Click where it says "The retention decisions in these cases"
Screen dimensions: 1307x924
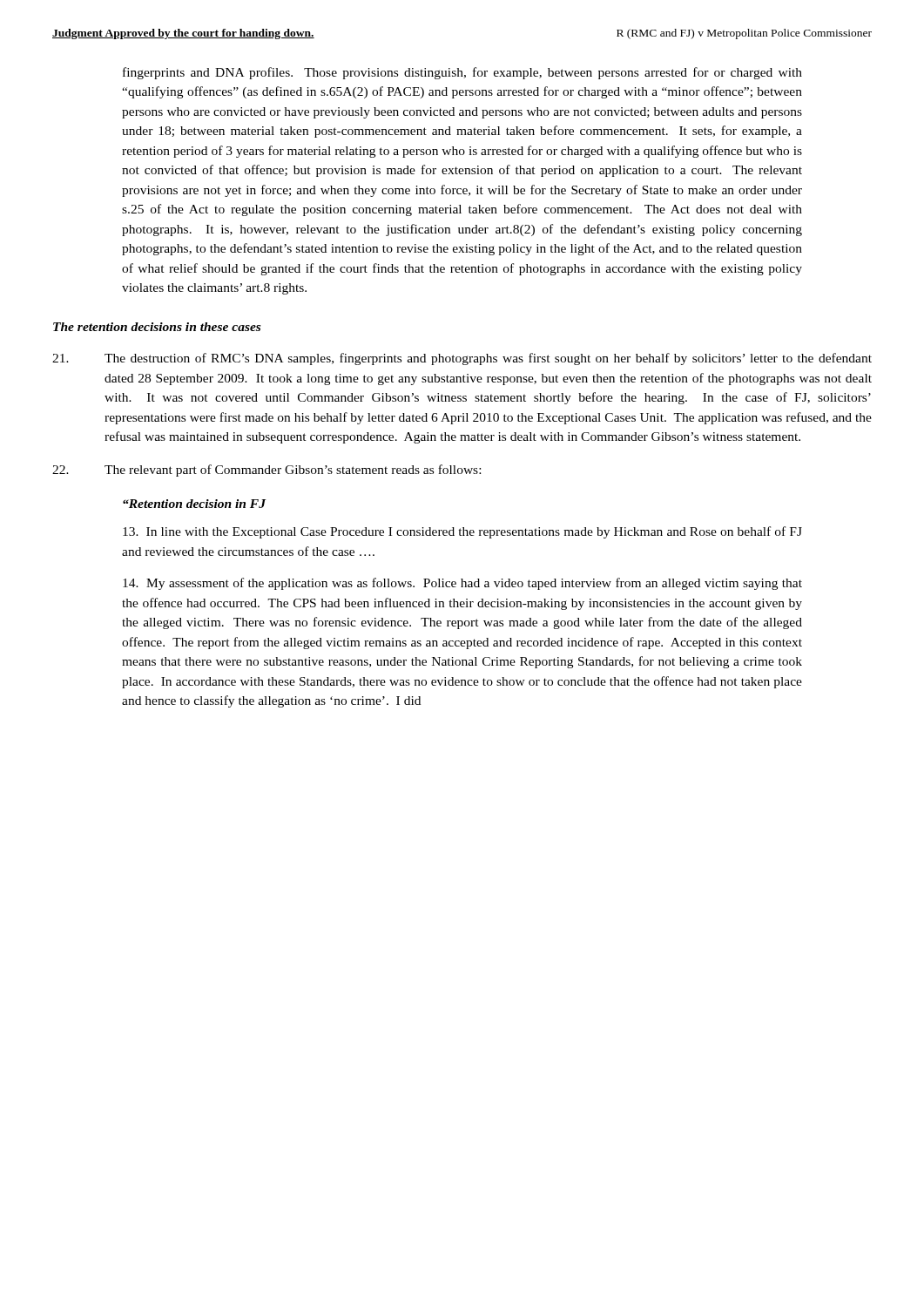click(x=157, y=326)
